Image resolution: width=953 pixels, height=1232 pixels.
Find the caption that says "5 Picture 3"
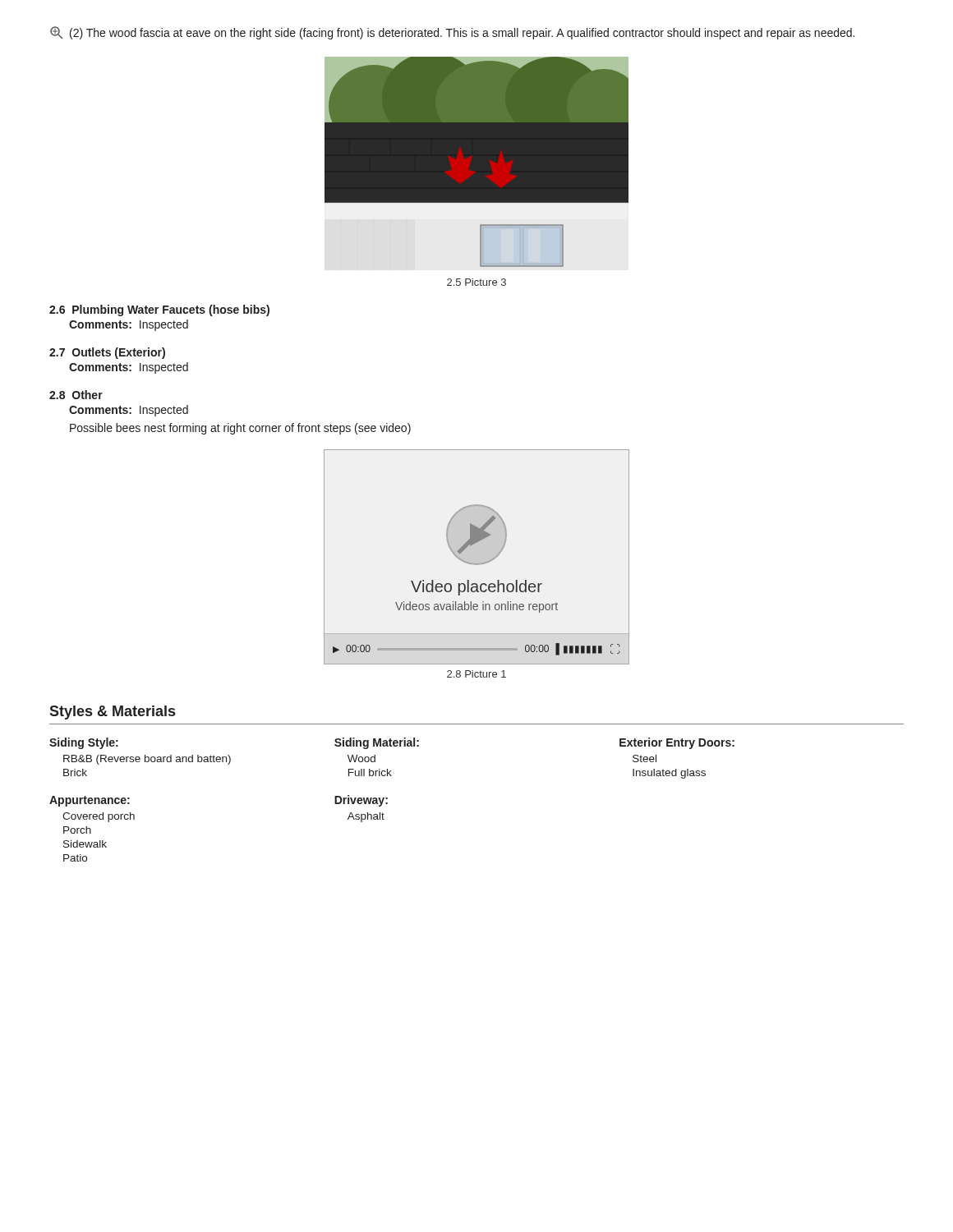476,282
